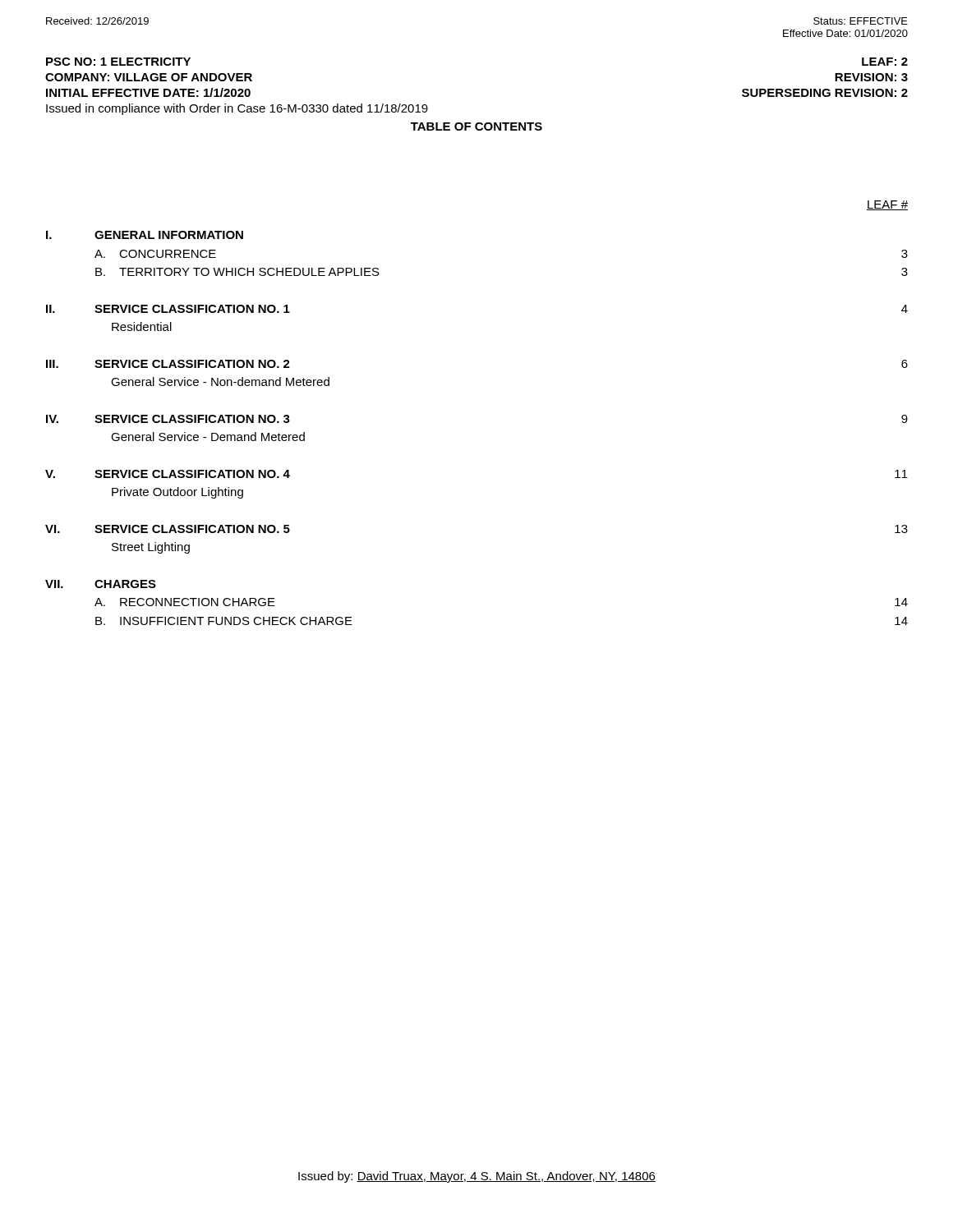Screen dimensions: 1232x953
Task: Find the list item that reads "II. SERVICE CLASSIFICATION NO."
Action: click(51, 308)
